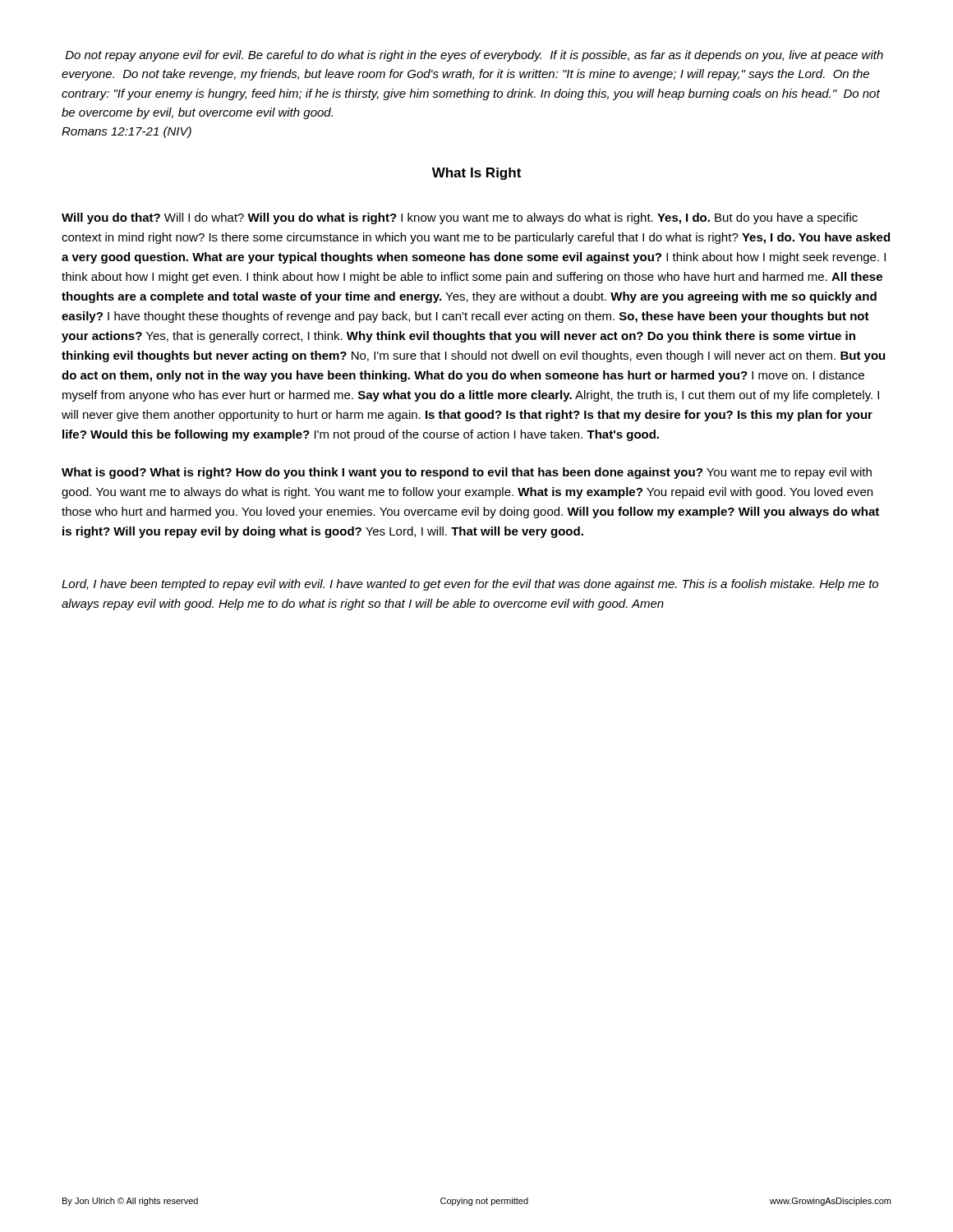Navigate to the region starting "What Is Right"
Screen dimensions: 1232x953
(x=476, y=173)
